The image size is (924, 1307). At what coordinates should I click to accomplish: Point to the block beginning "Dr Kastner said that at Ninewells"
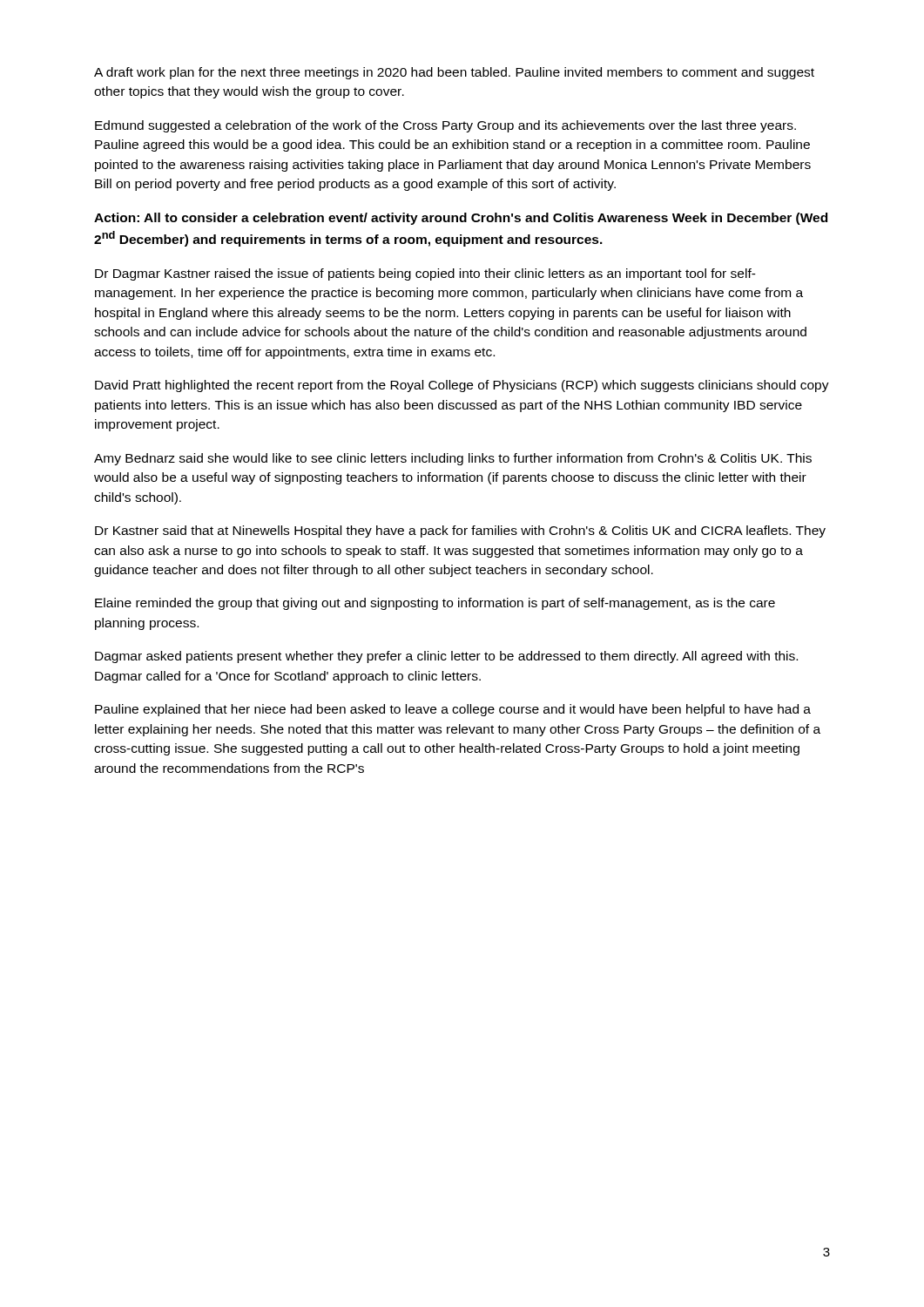[460, 550]
